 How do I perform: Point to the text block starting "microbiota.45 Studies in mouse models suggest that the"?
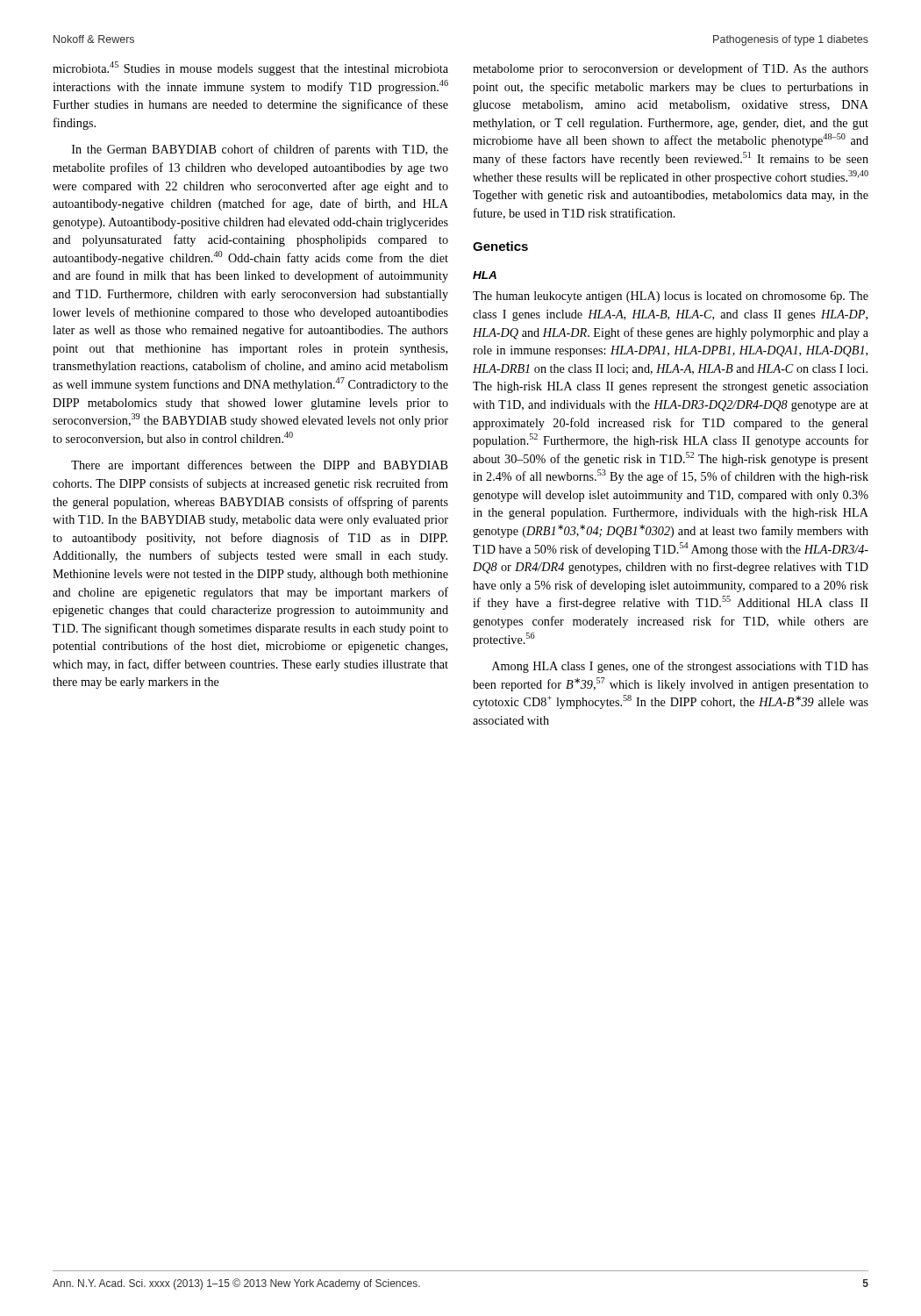click(250, 376)
